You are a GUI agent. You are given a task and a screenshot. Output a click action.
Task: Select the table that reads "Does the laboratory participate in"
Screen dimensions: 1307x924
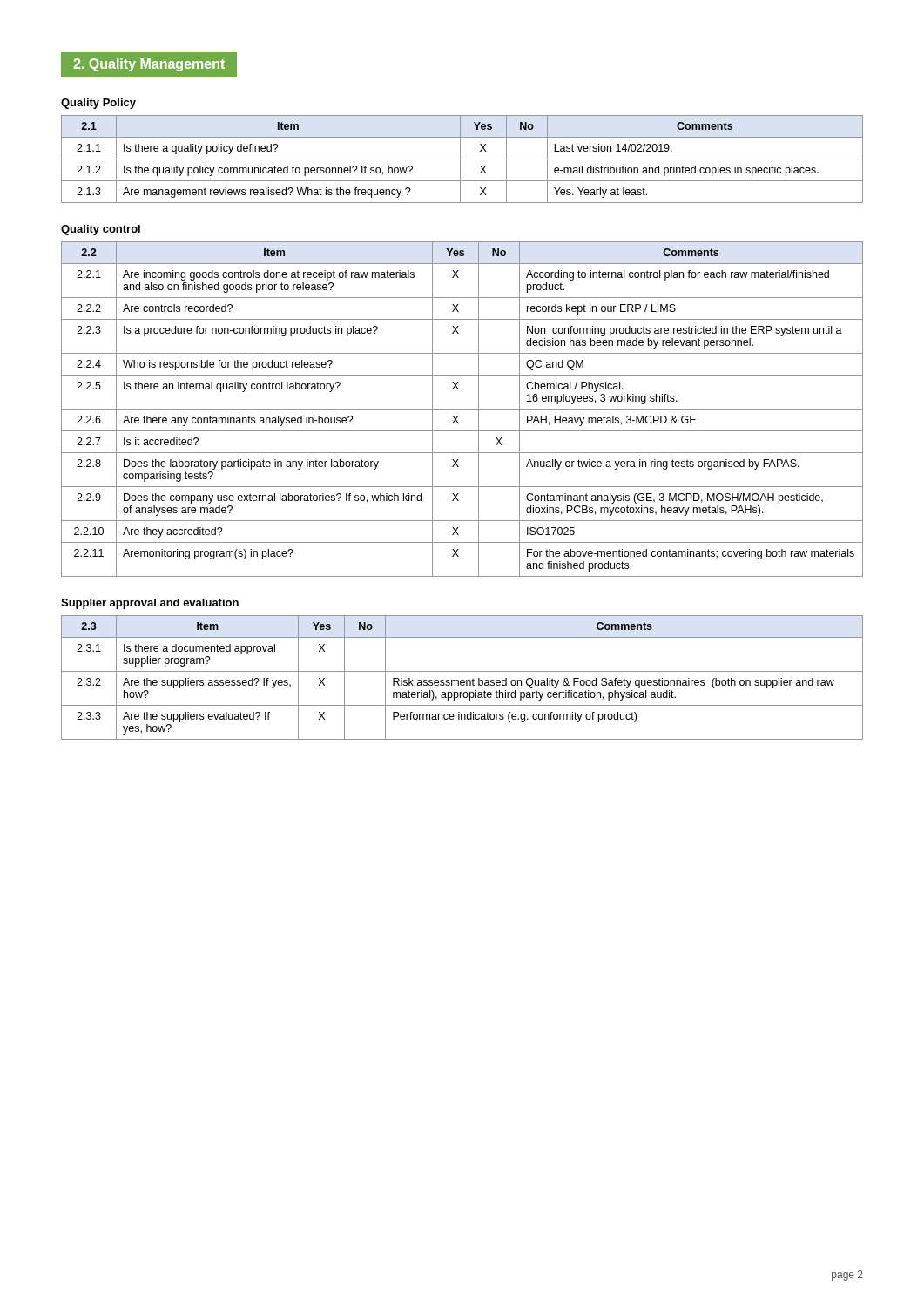[462, 409]
